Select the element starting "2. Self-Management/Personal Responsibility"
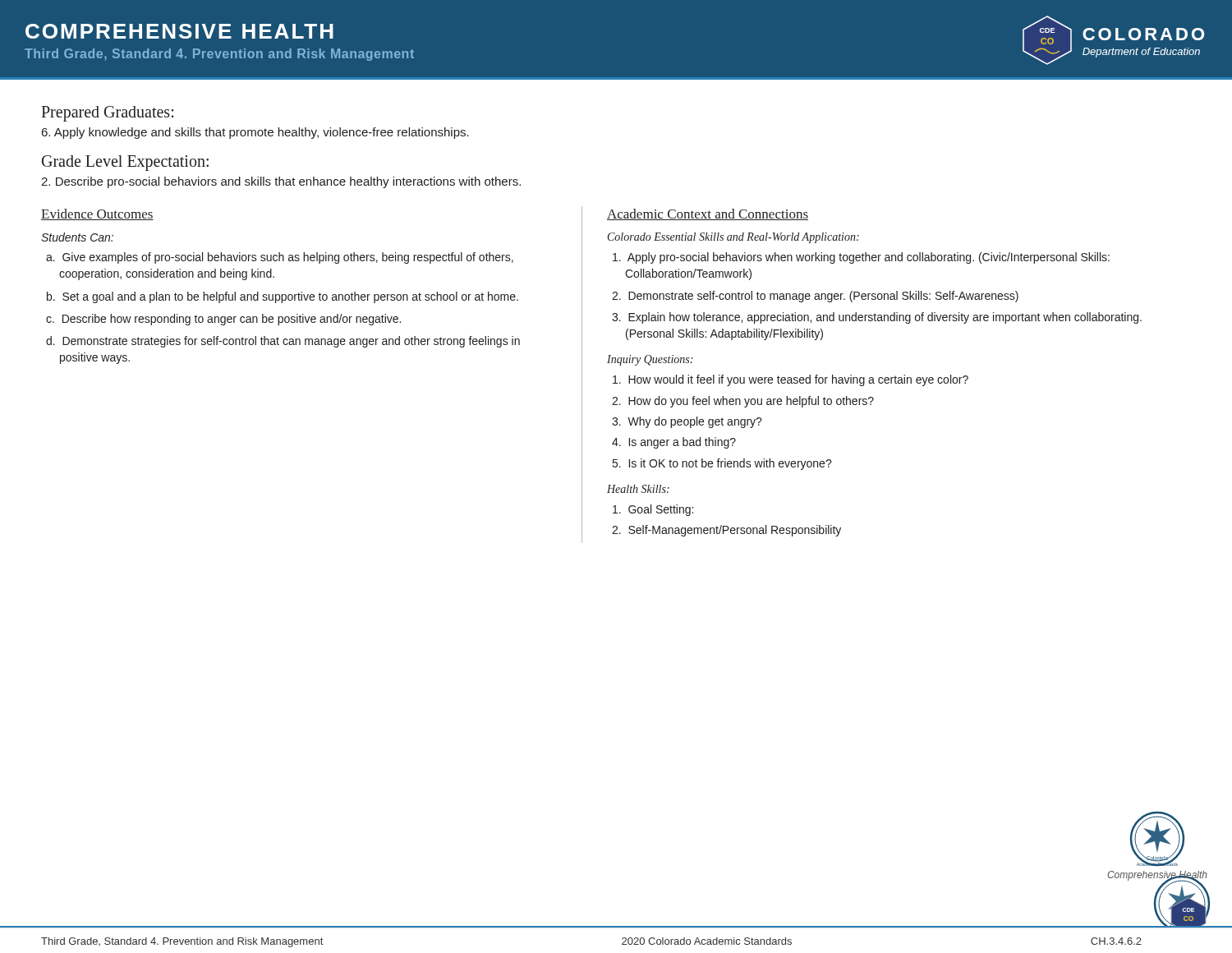Screen dimensions: 953x1232 coord(727,530)
